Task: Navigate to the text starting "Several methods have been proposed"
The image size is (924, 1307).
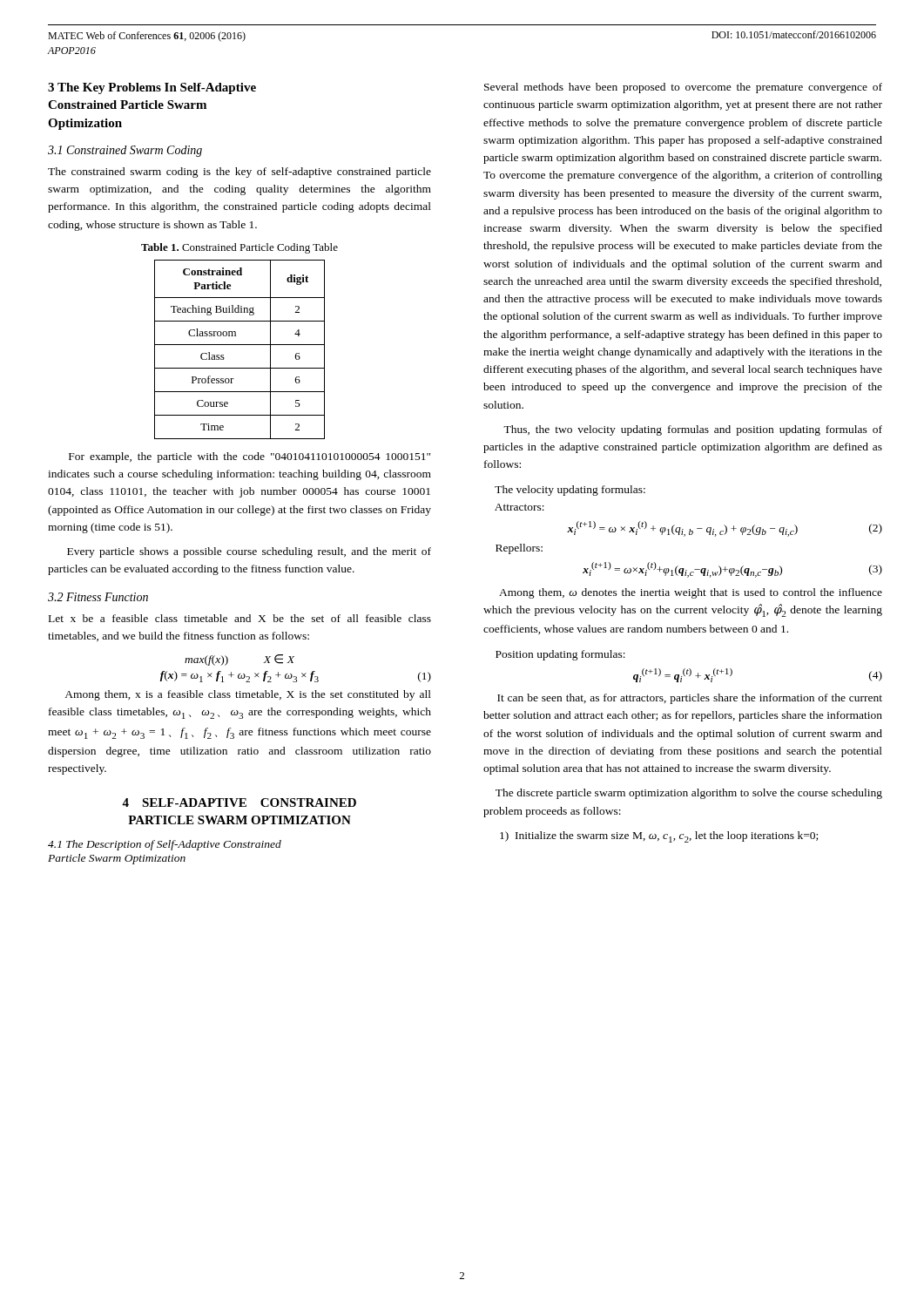Action: tap(683, 245)
